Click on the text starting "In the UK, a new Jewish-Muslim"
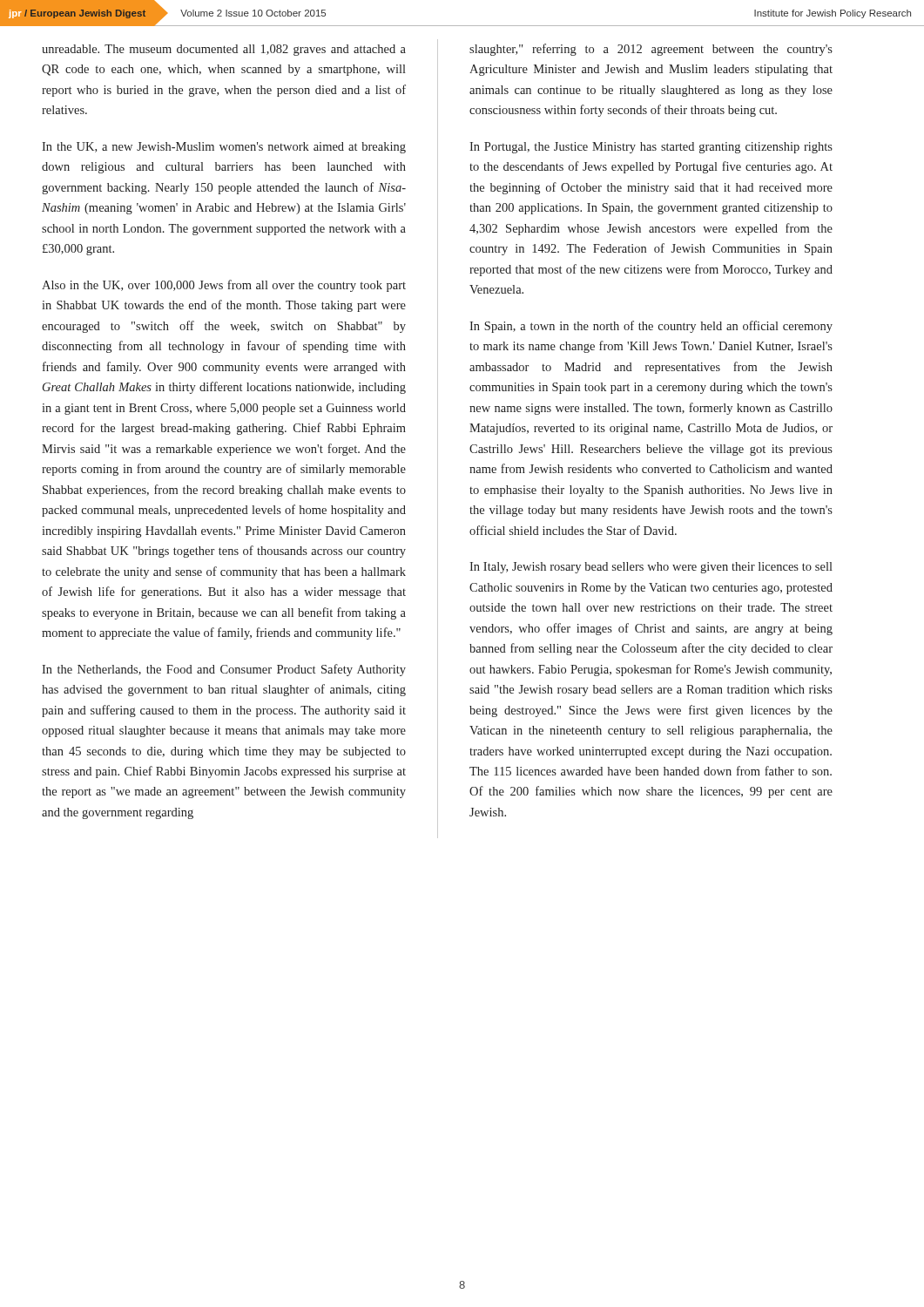924x1307 pixels. [224, 198]
